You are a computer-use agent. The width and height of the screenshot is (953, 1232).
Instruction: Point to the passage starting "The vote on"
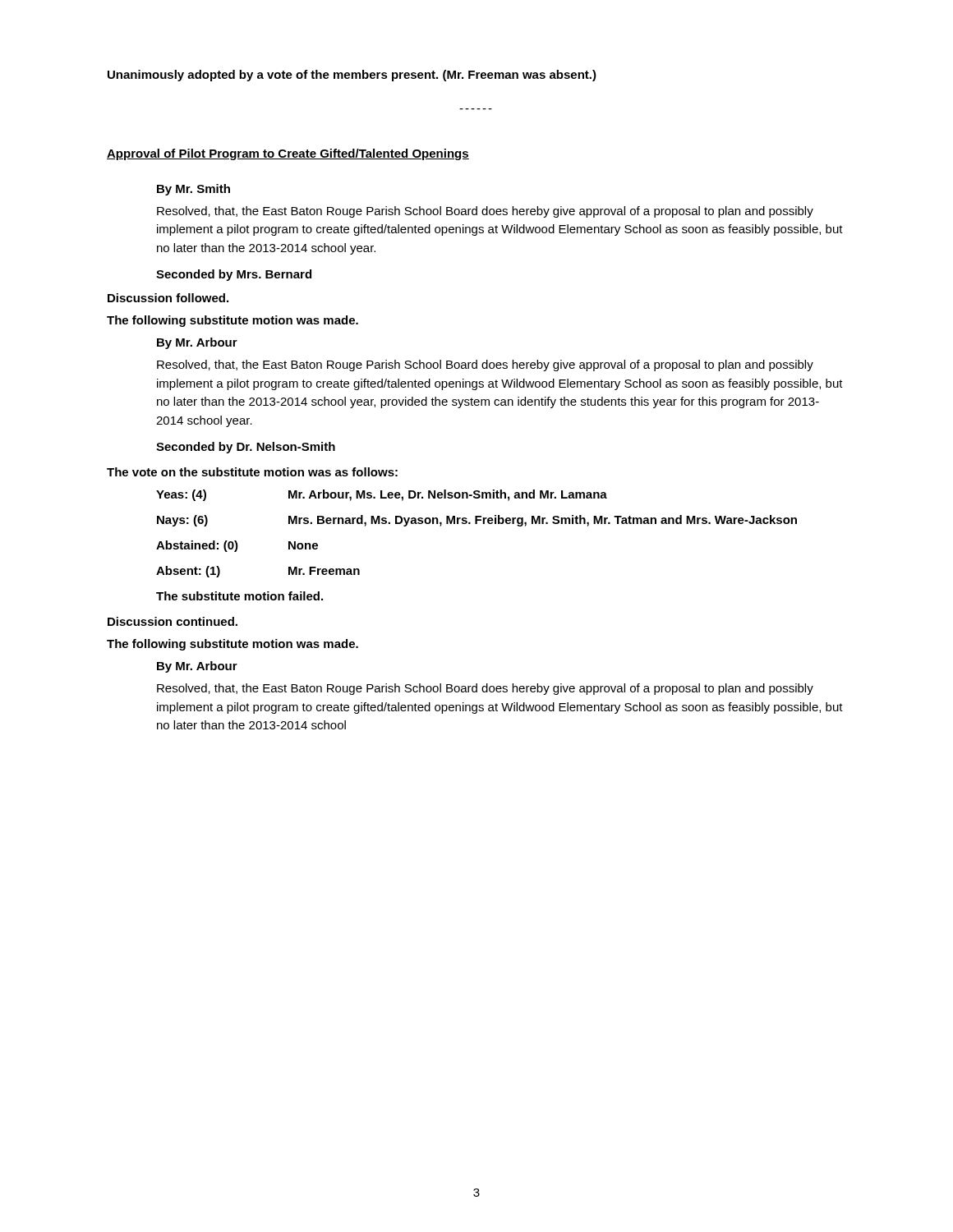[x=253, y=472]
